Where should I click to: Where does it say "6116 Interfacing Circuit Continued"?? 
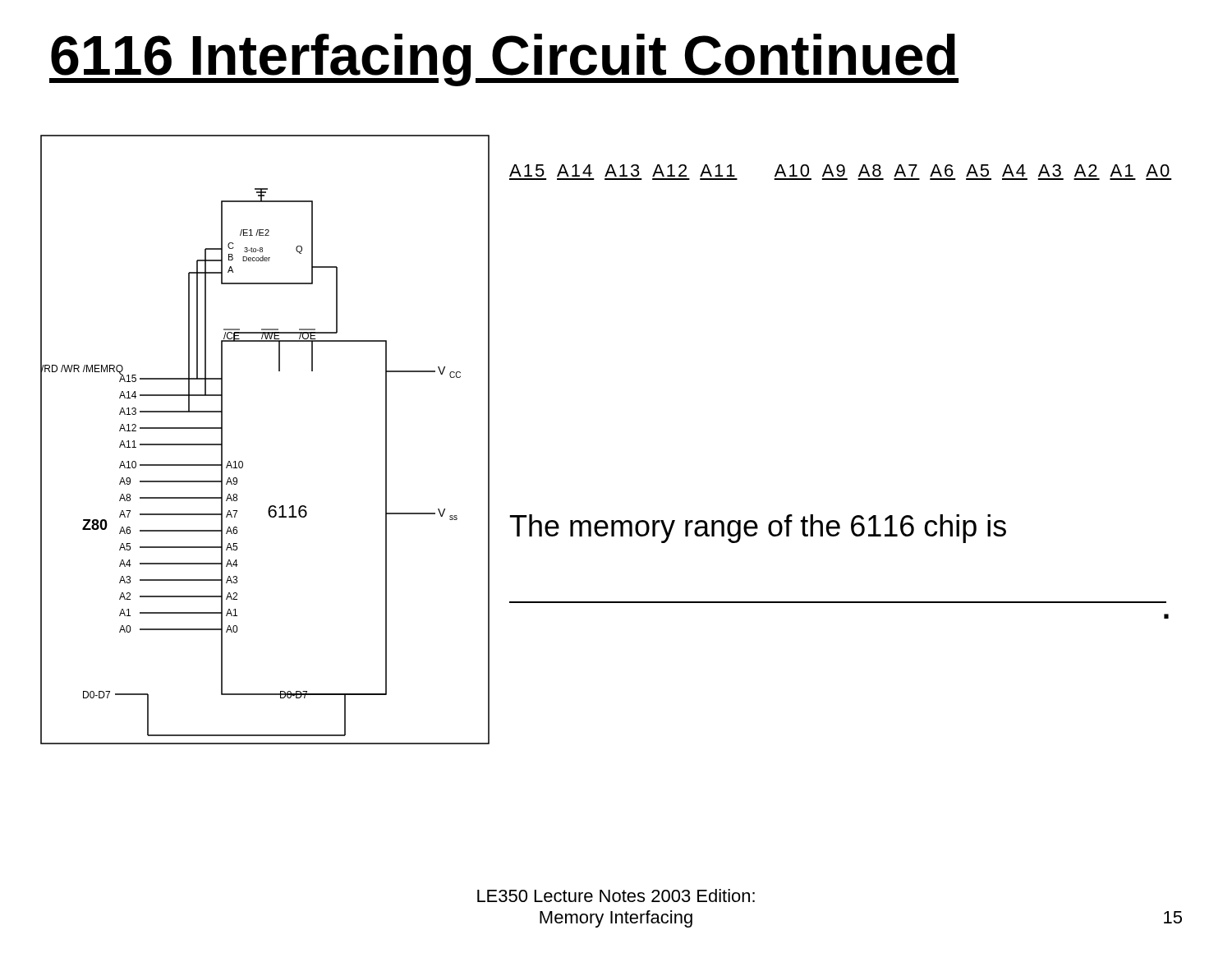pyautogui.click(x=616, y=55)
